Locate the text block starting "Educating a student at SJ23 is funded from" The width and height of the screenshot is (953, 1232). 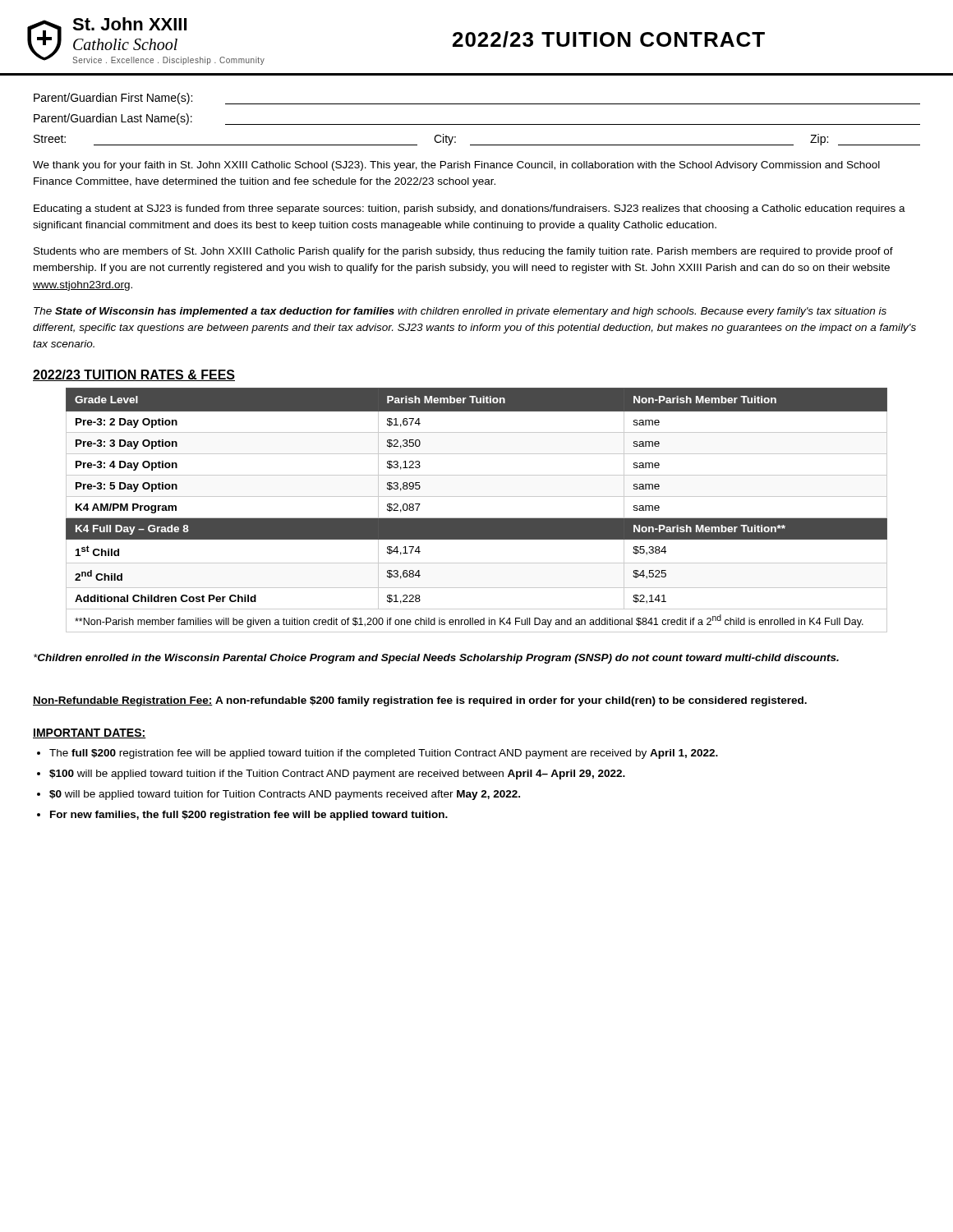click(476, 217)
